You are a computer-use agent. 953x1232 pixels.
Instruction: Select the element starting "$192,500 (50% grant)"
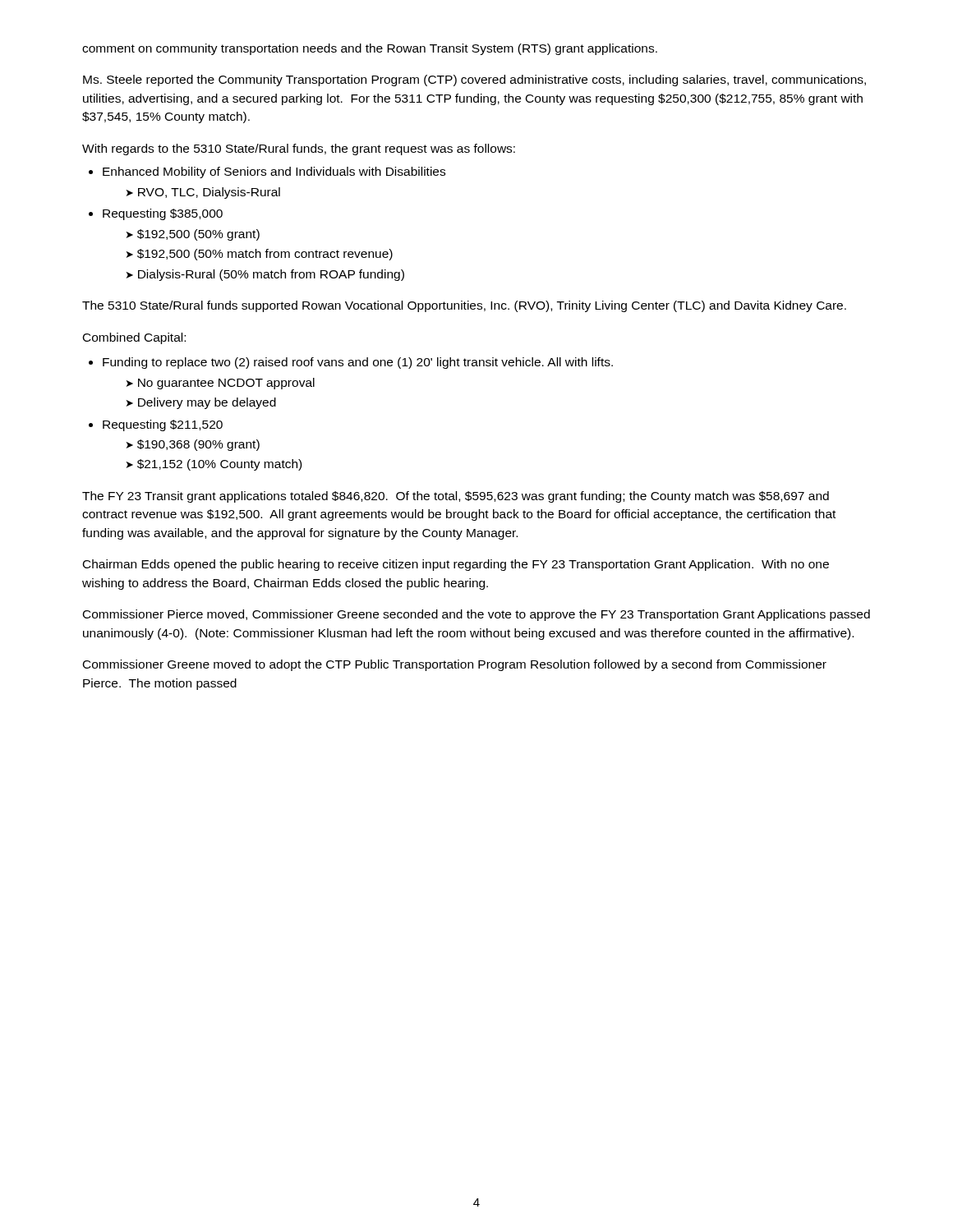coord(198,233)
